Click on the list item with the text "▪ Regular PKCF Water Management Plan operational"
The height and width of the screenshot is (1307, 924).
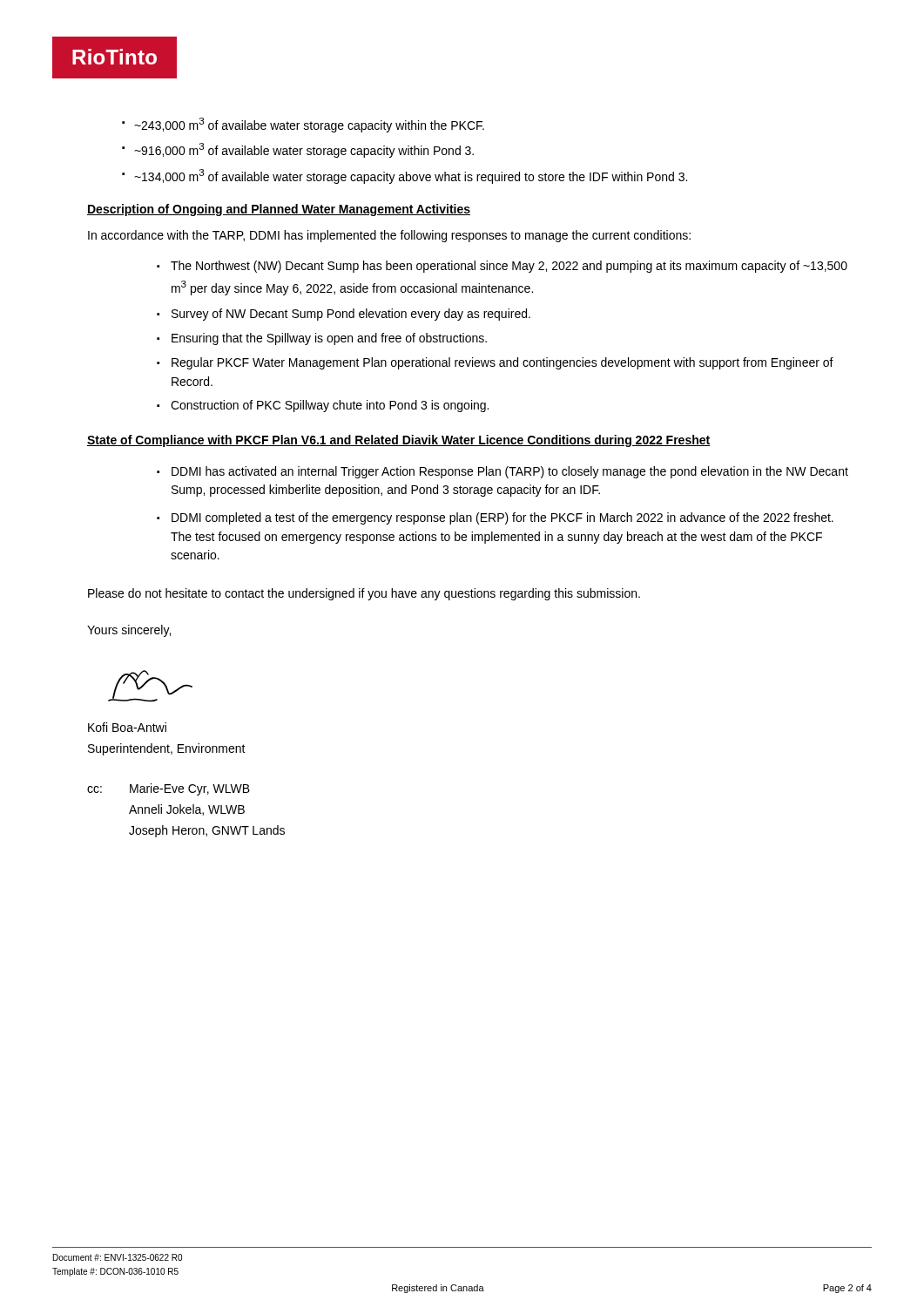(x=506, y=372)
